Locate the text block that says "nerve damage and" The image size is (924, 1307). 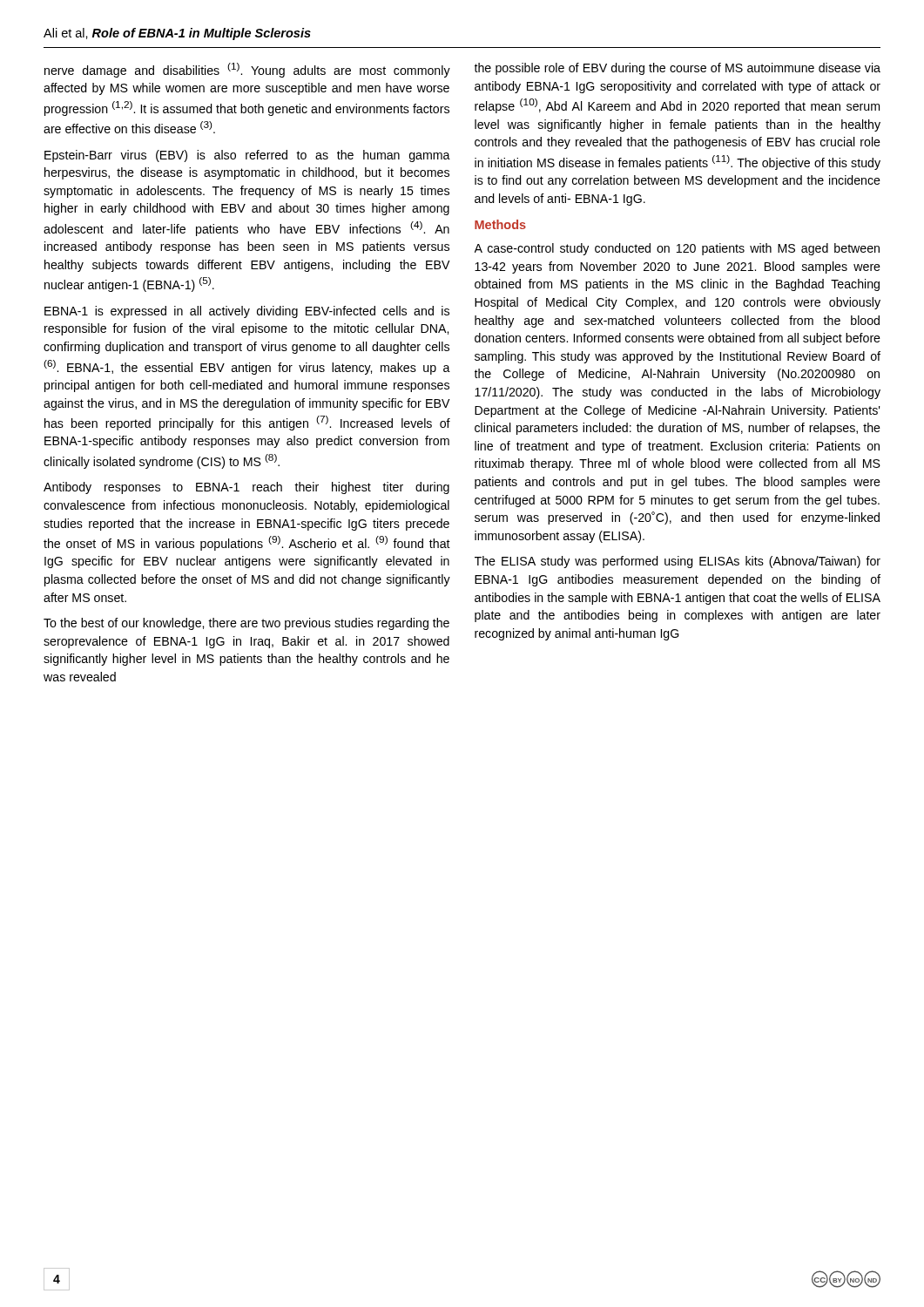pyautogui.click(x=247, y=99)
